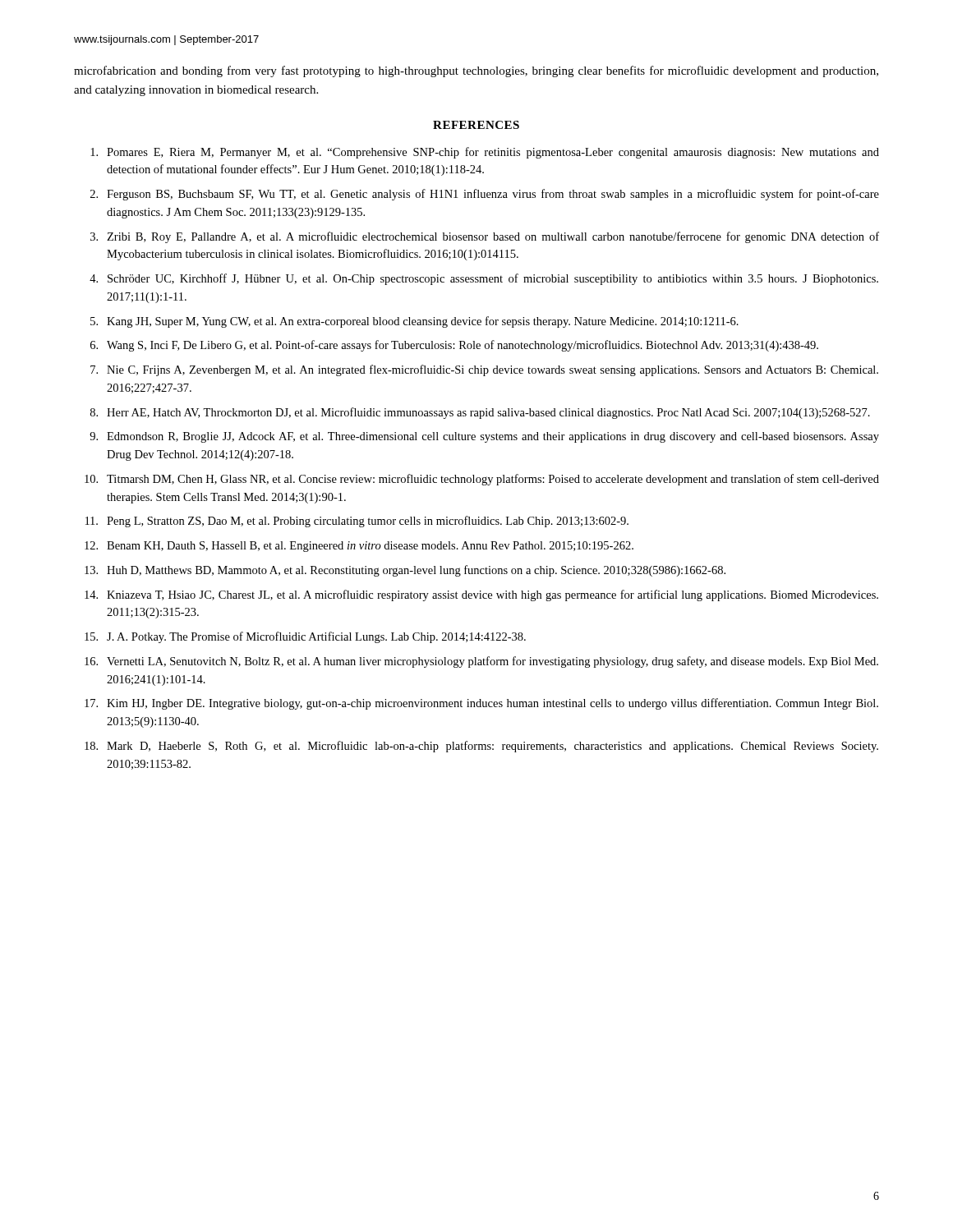Locate the region starting "10. Titmarsh DM,"
The image size is (953, 1232).
tap(476, 488)
